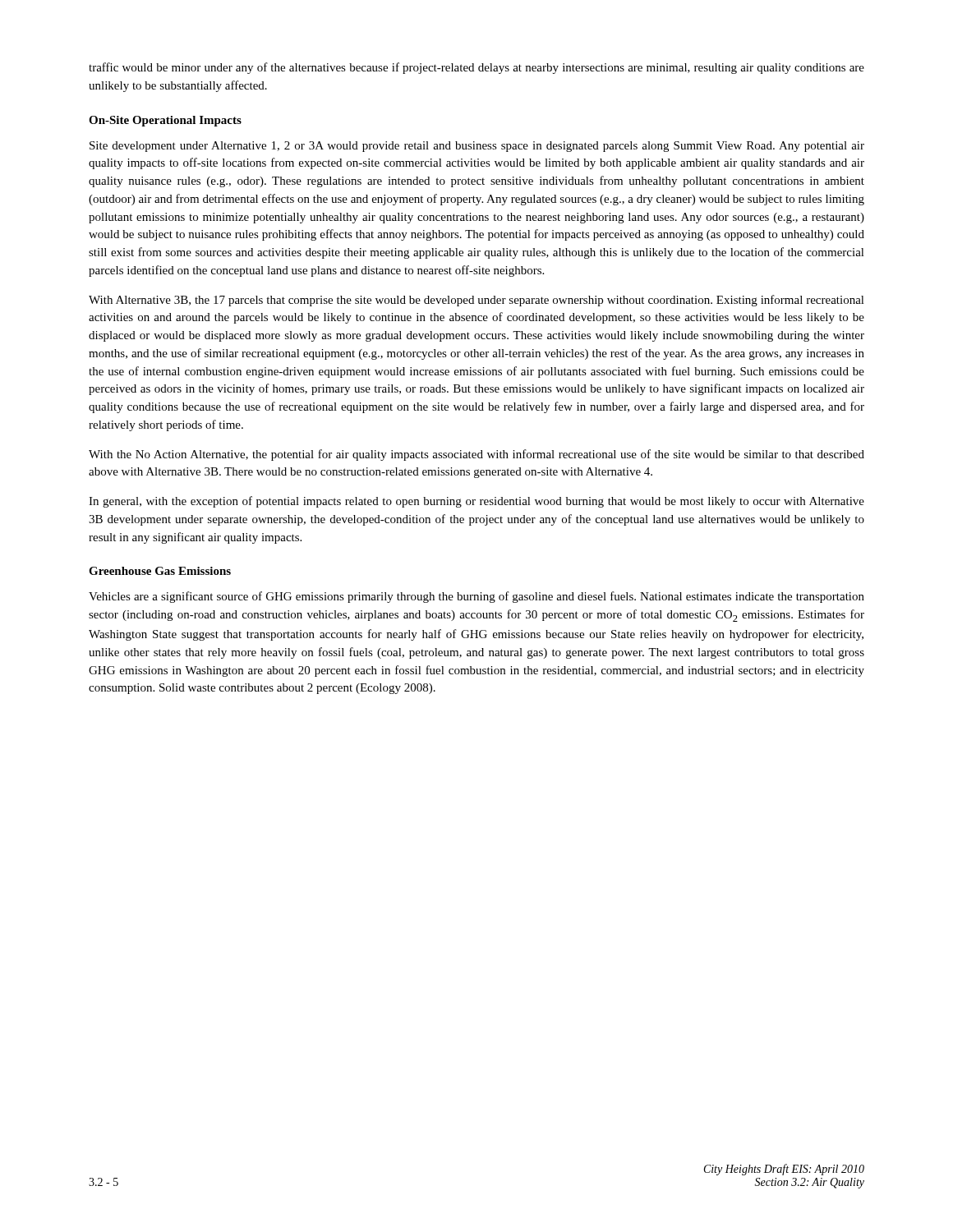Click on the block starting "With Alternative 3B, the 17 parcels that"
This screenshot has width=953, height=1232.
[476, 362]
